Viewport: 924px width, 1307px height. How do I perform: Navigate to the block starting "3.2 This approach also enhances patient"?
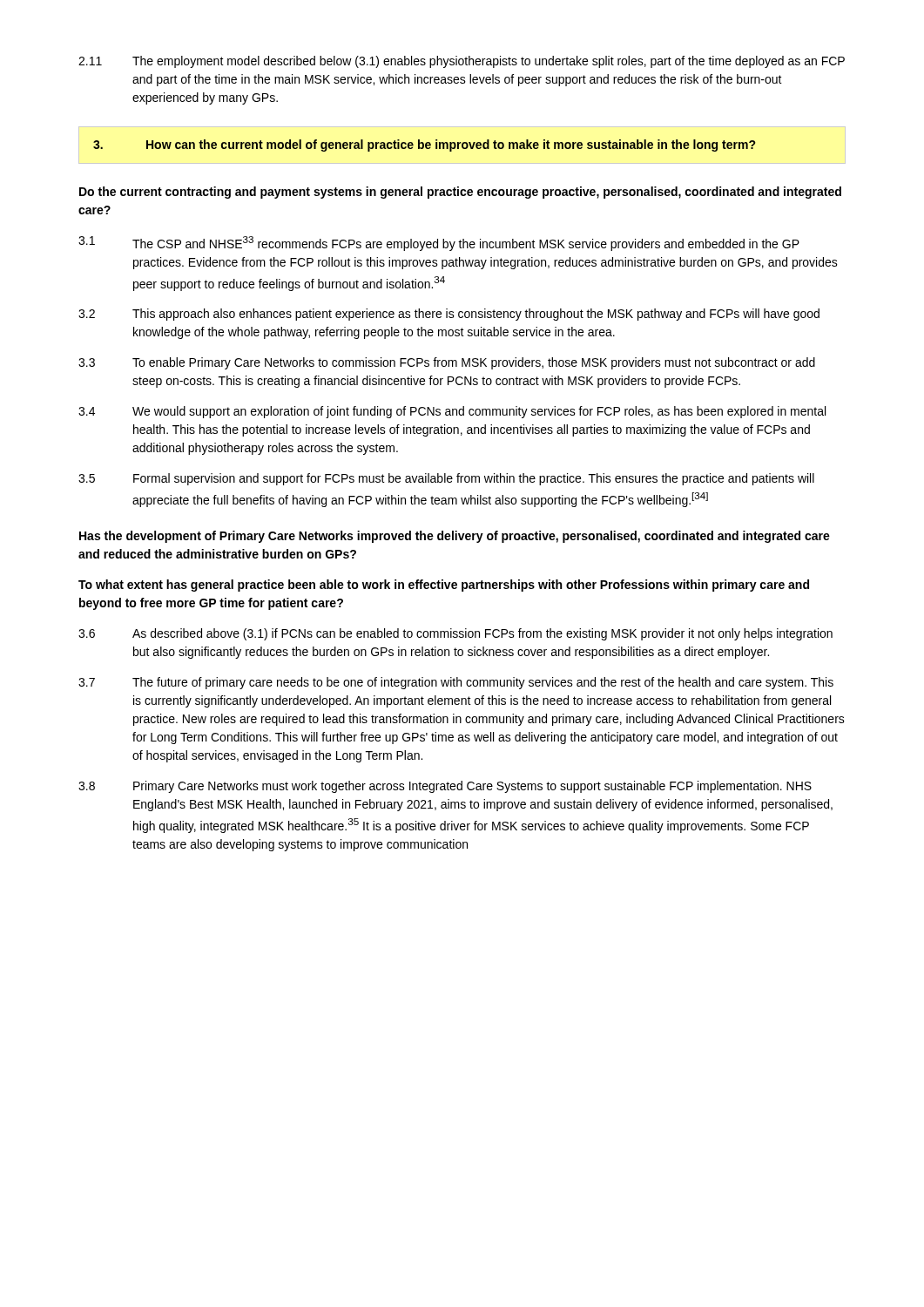coord(462,323)
